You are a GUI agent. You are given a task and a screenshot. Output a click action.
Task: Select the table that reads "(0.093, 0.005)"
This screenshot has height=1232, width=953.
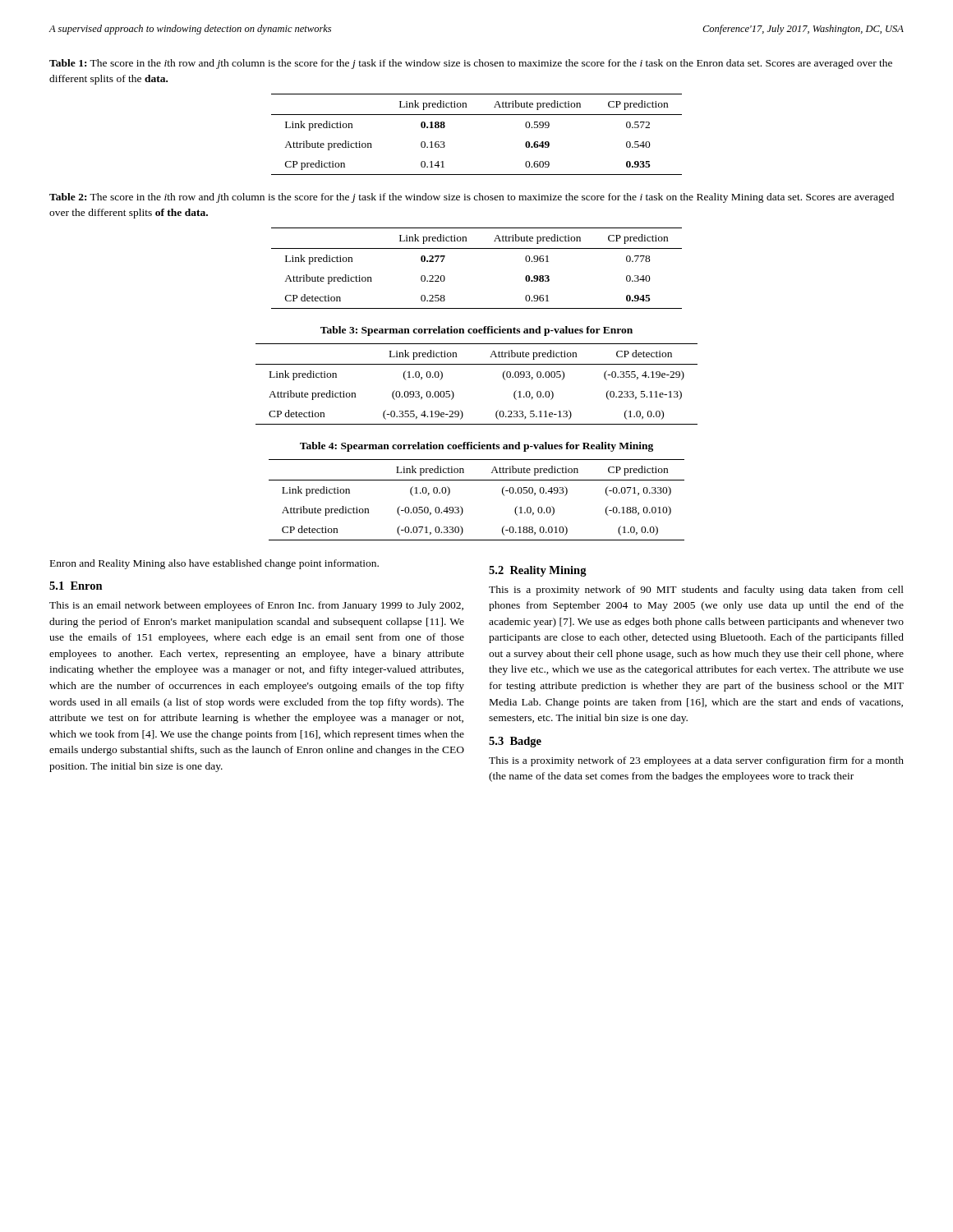pyautogui.click(x=476, y=384)
